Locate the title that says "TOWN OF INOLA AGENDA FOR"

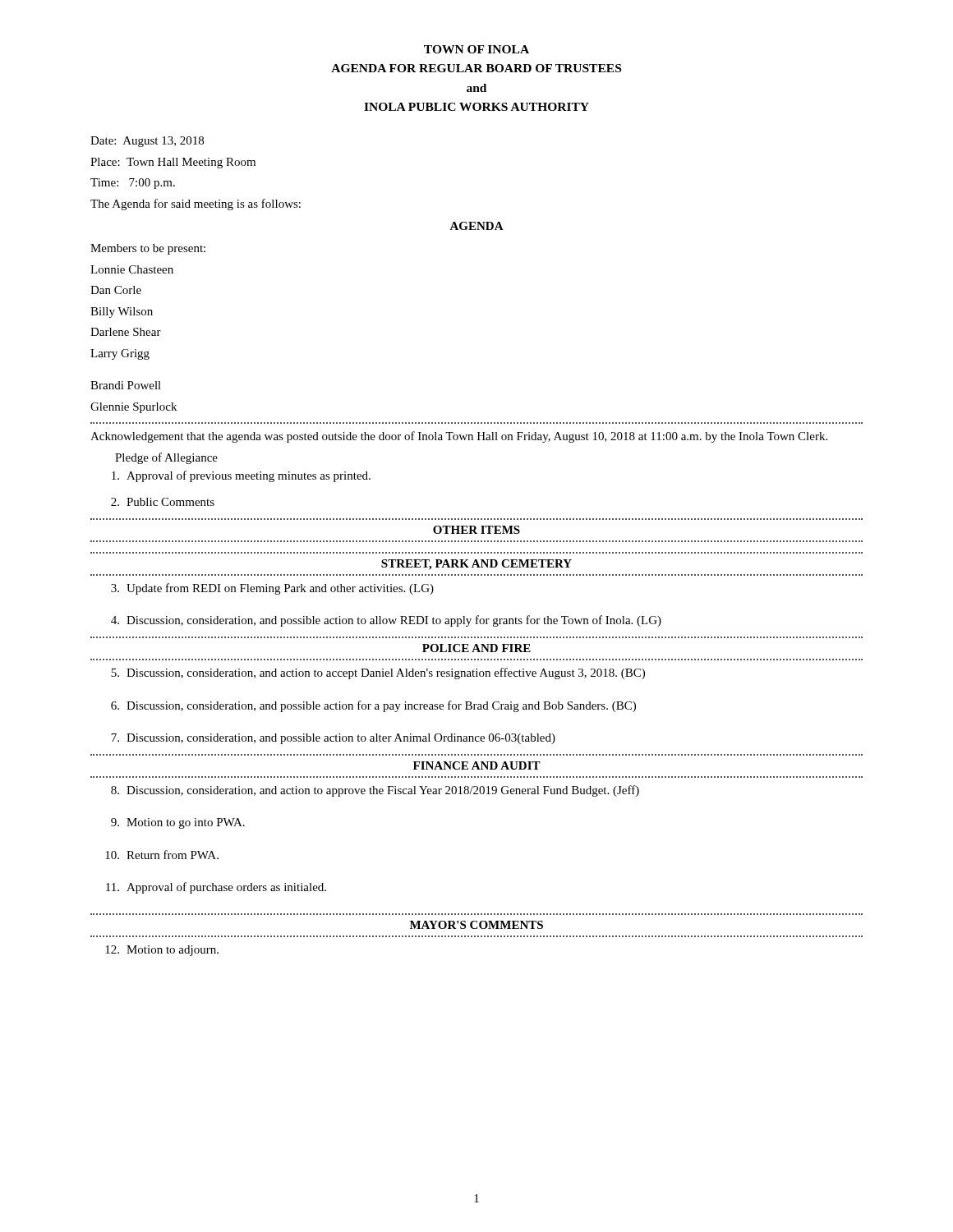[476, 78]
